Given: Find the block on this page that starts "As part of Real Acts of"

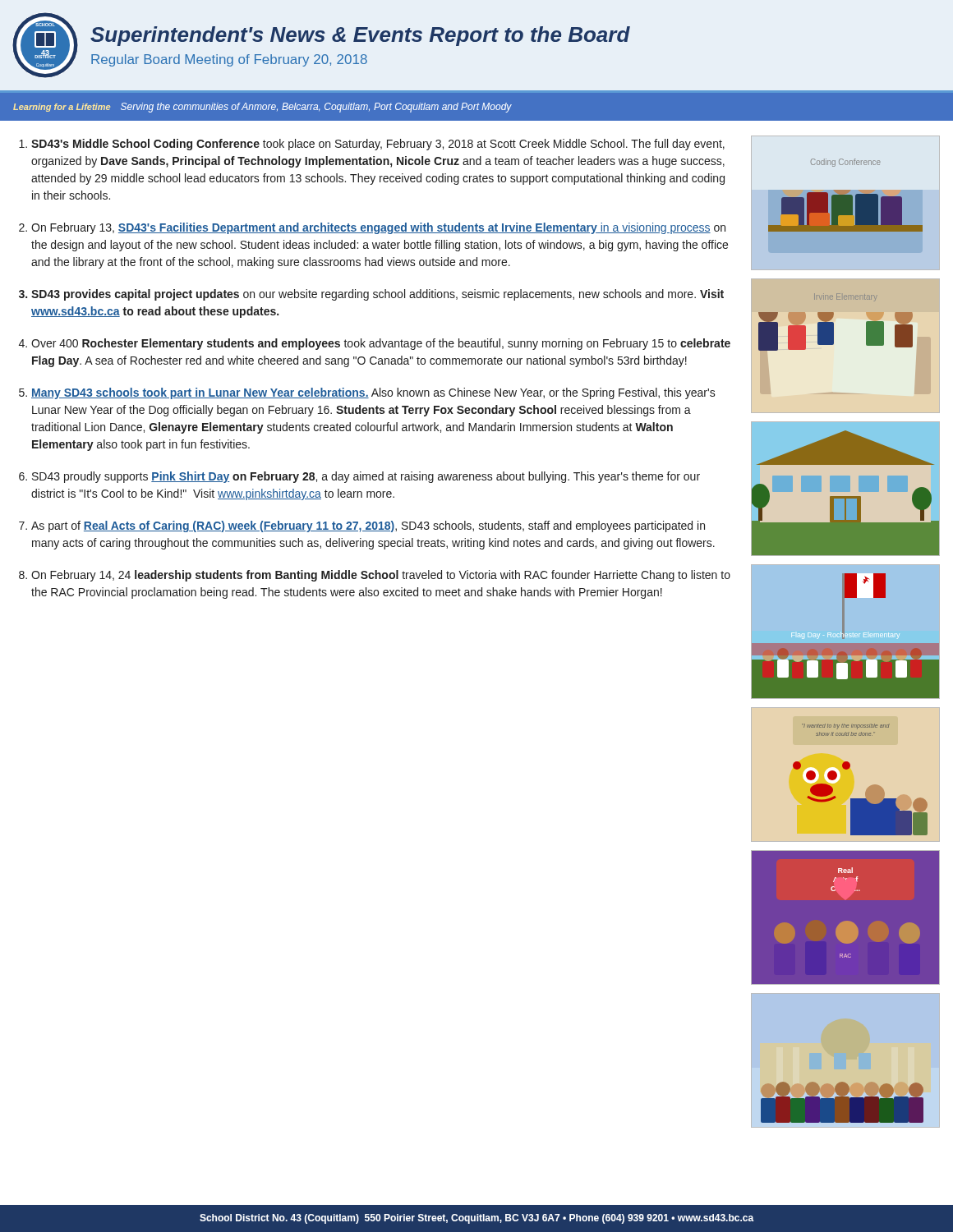Looking at the screenshot, I should (x=373, y=534).
